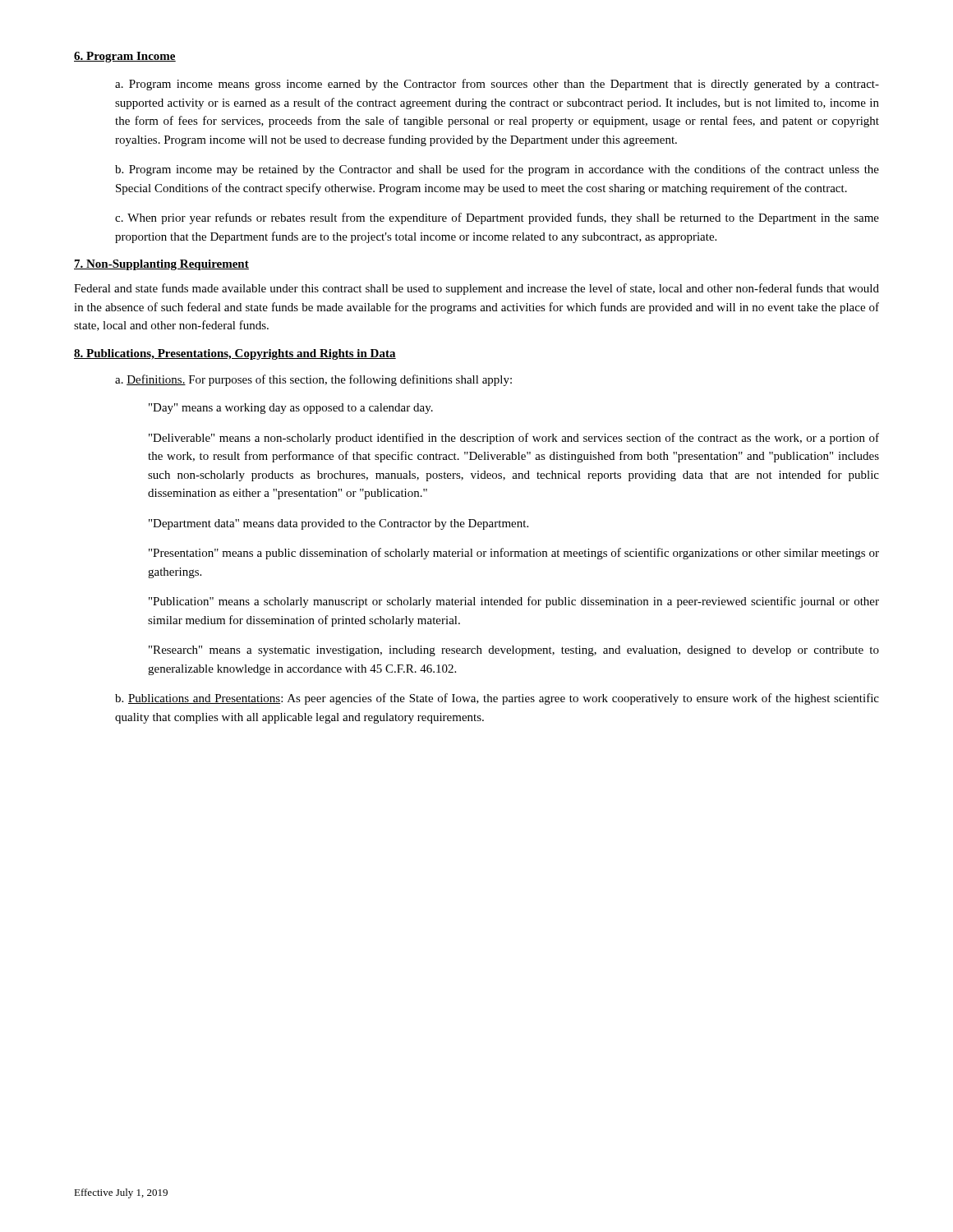Locate the text "6. Program Income"
953x1232 pixels.
coord(125,56)
